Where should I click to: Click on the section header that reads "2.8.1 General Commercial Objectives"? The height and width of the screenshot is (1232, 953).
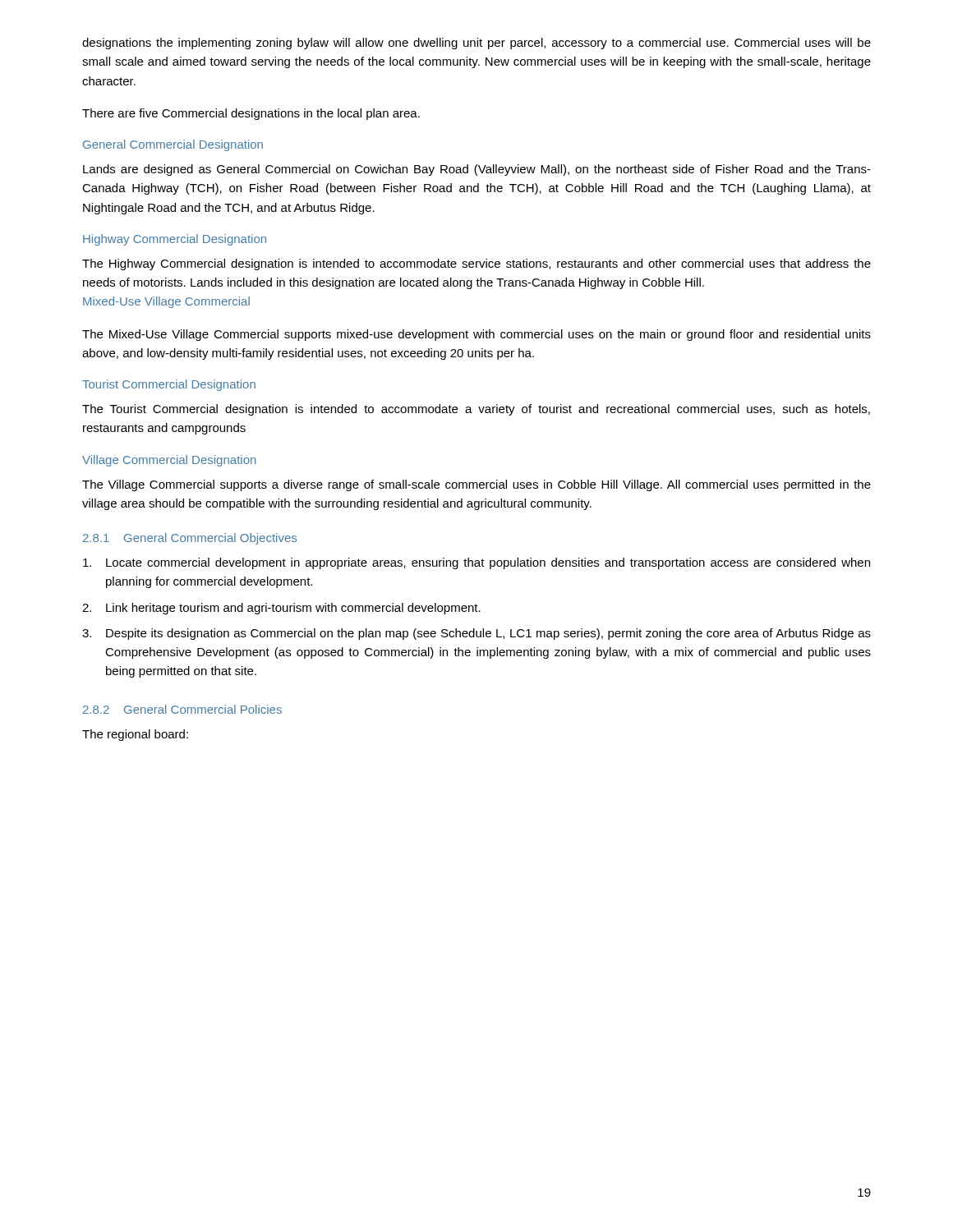(190, 538)
